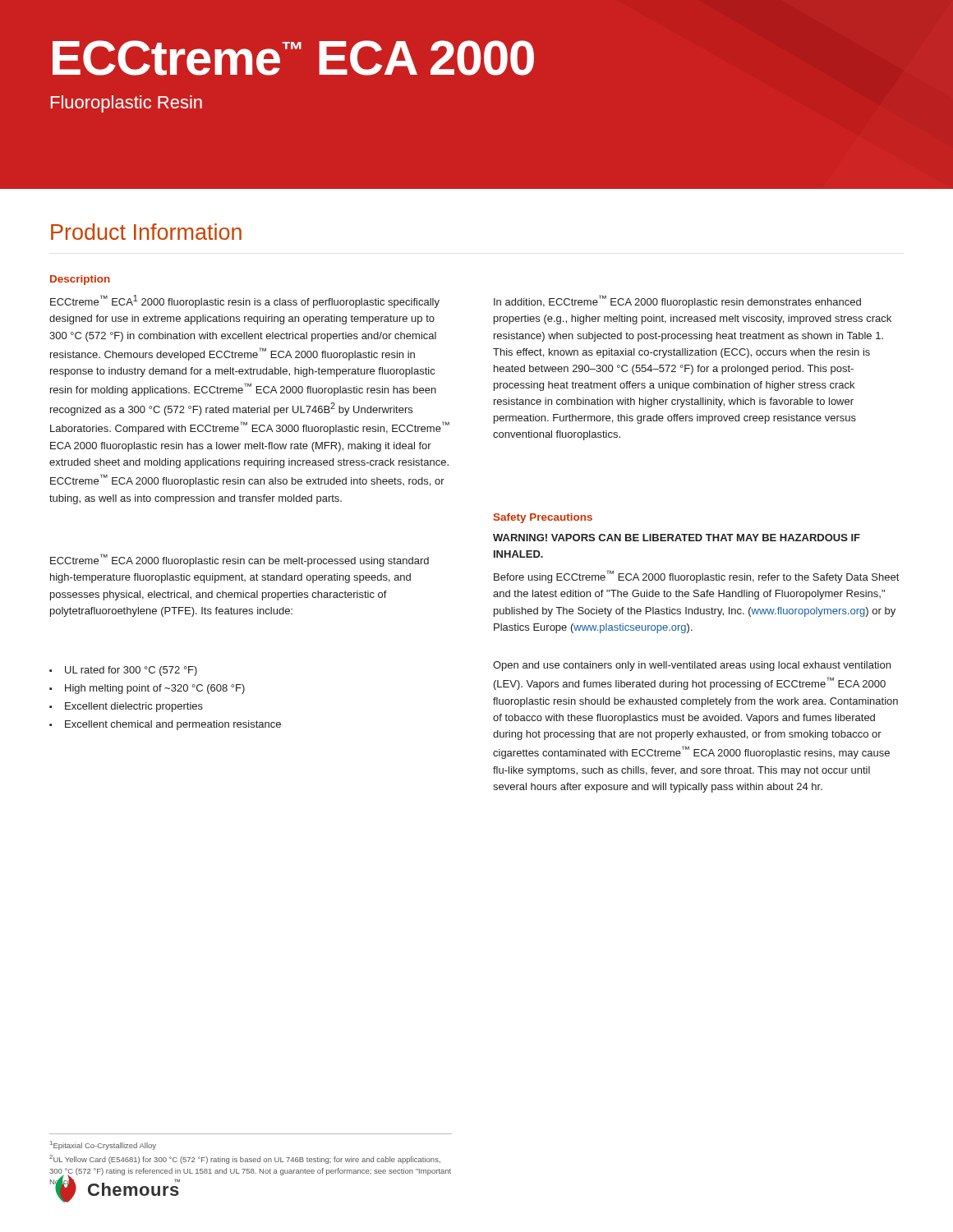Click on the passage starting "WARNING! VAPORS CAN BE"
The width and height of the screenshot is (953, 1232).
coord(698,546)
